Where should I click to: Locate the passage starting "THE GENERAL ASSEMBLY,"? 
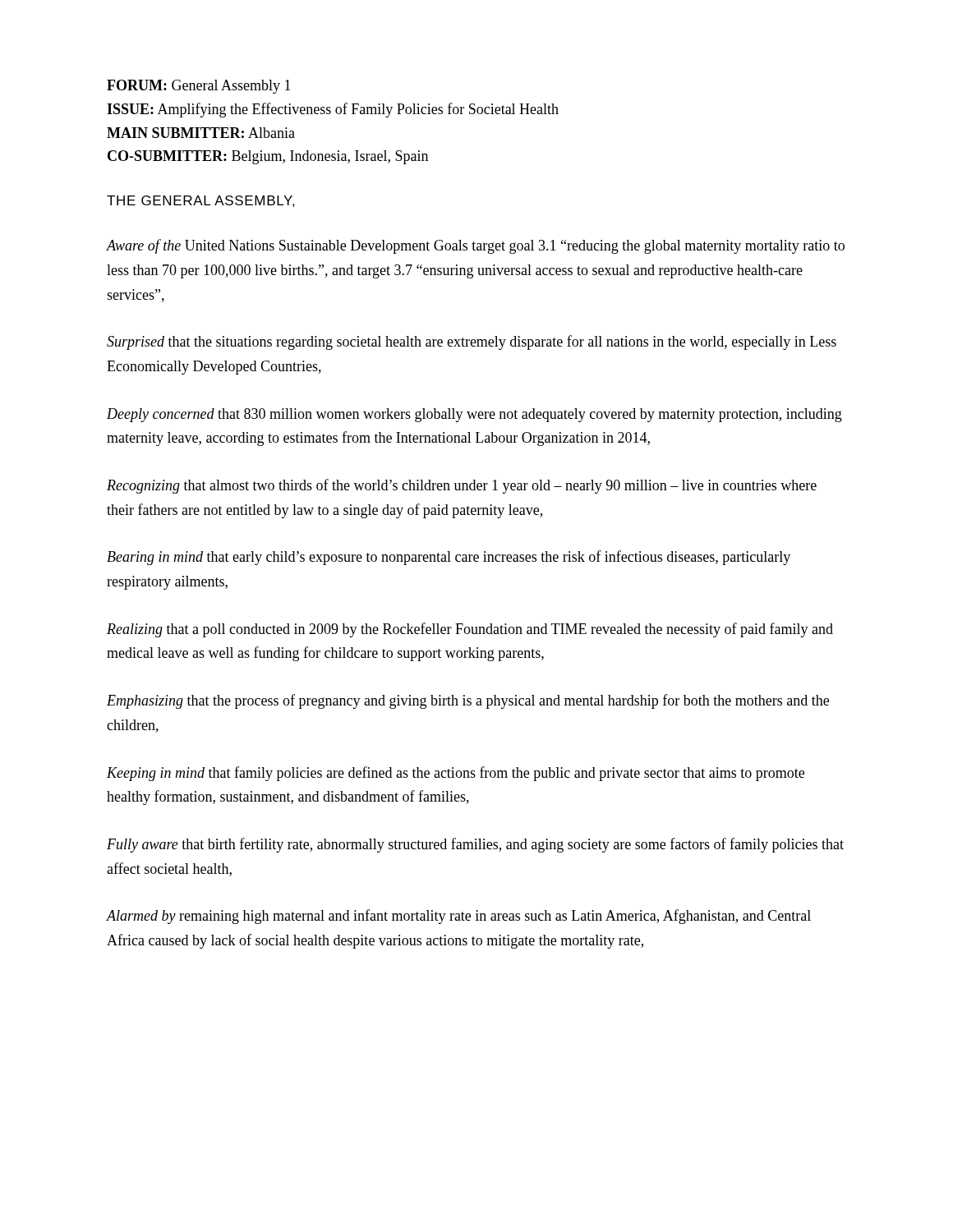coord(201,201)
